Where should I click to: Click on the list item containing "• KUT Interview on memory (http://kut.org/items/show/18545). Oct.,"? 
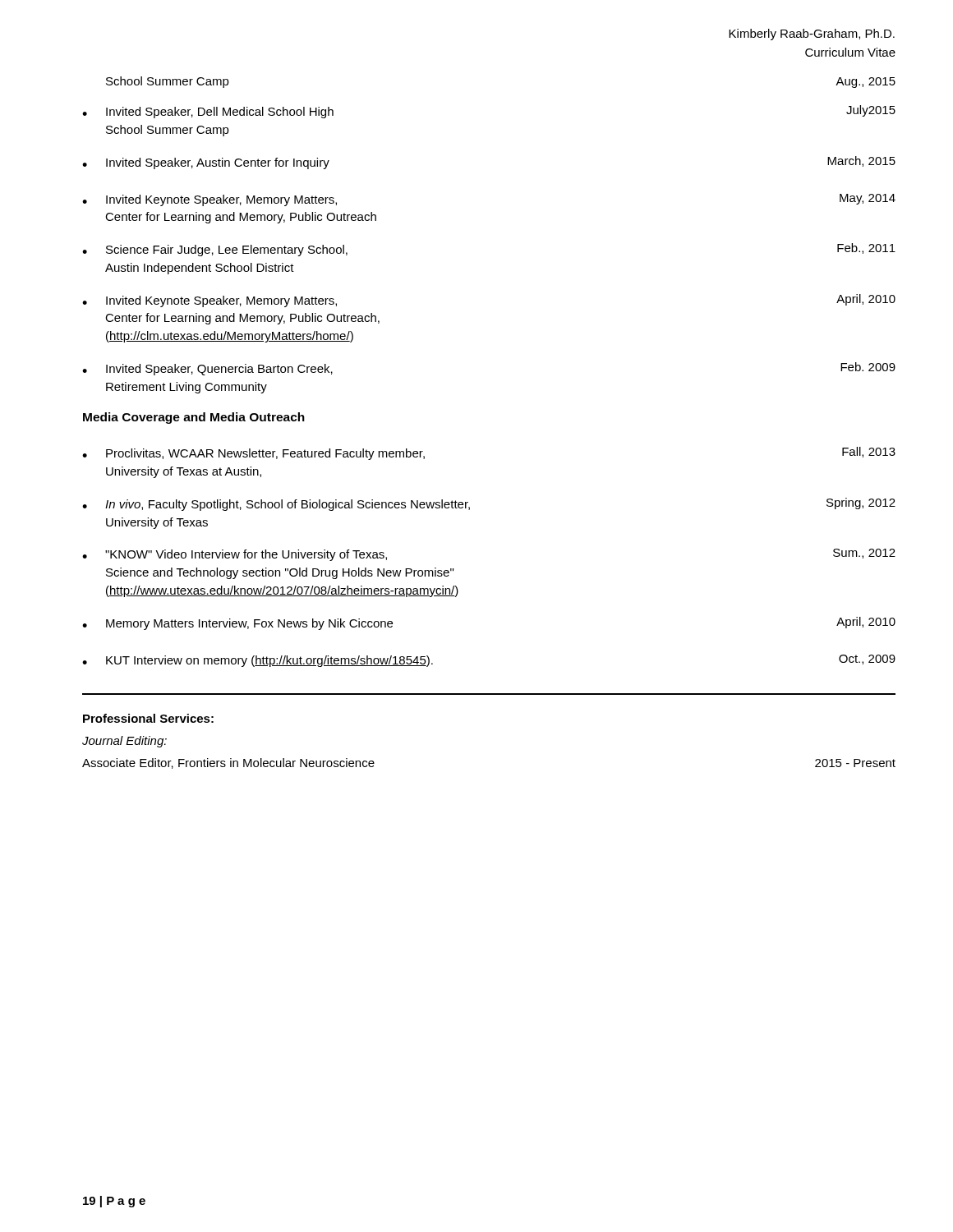click(x=260, y=661)
